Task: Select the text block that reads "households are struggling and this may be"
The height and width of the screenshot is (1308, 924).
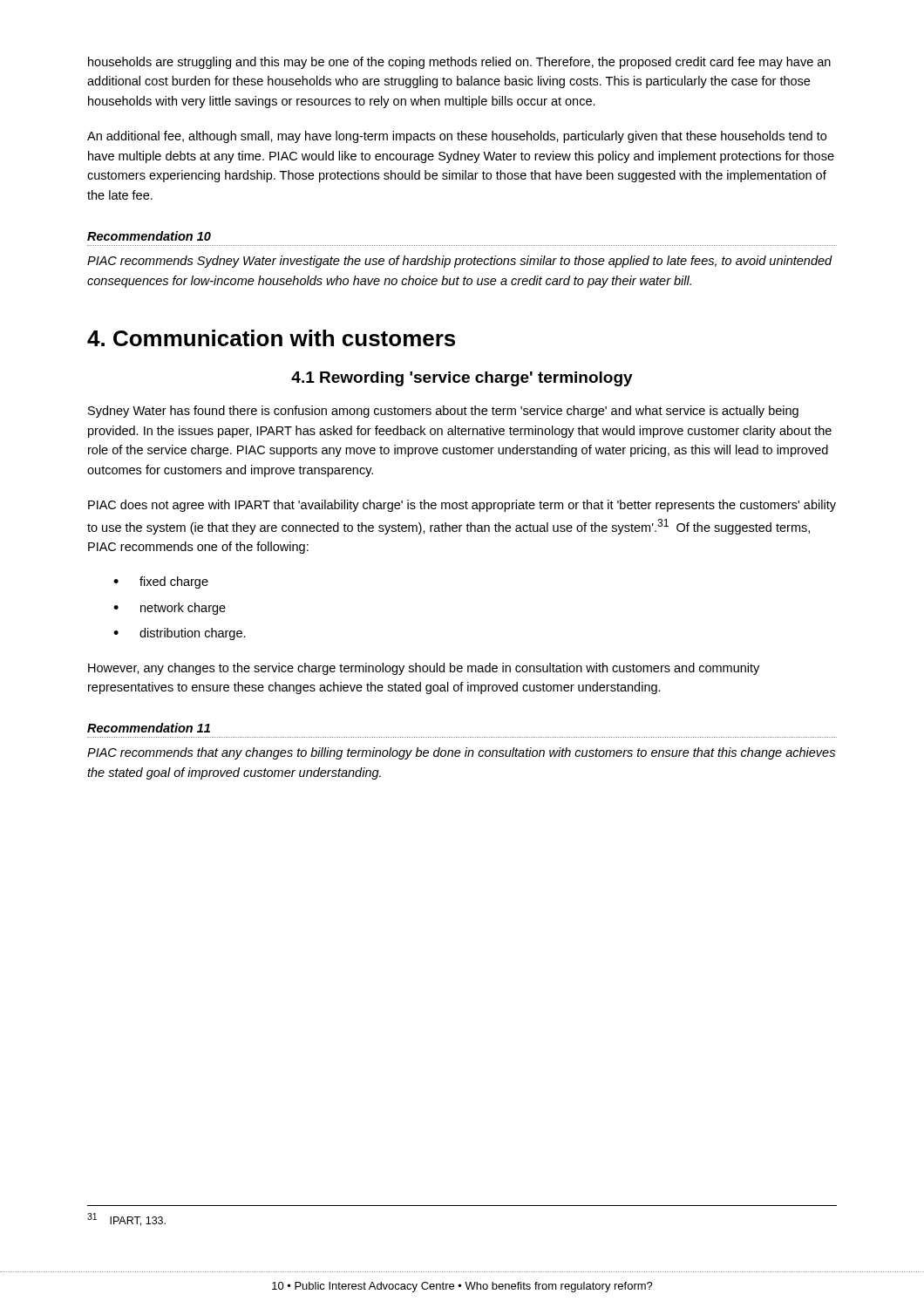Action: pos(459,81)
